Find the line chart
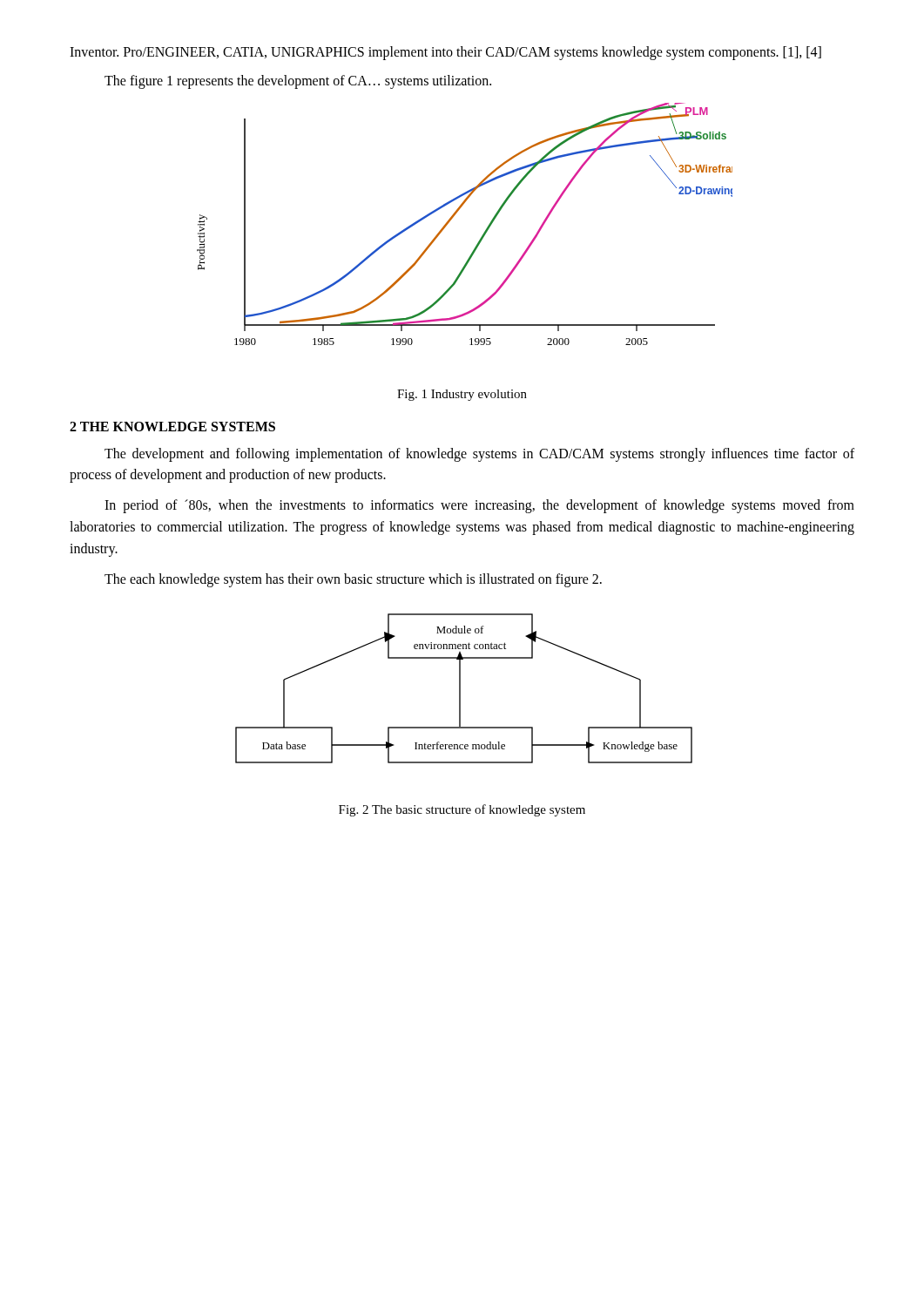This screenshot has width=924, height=1307. point(462,242)
